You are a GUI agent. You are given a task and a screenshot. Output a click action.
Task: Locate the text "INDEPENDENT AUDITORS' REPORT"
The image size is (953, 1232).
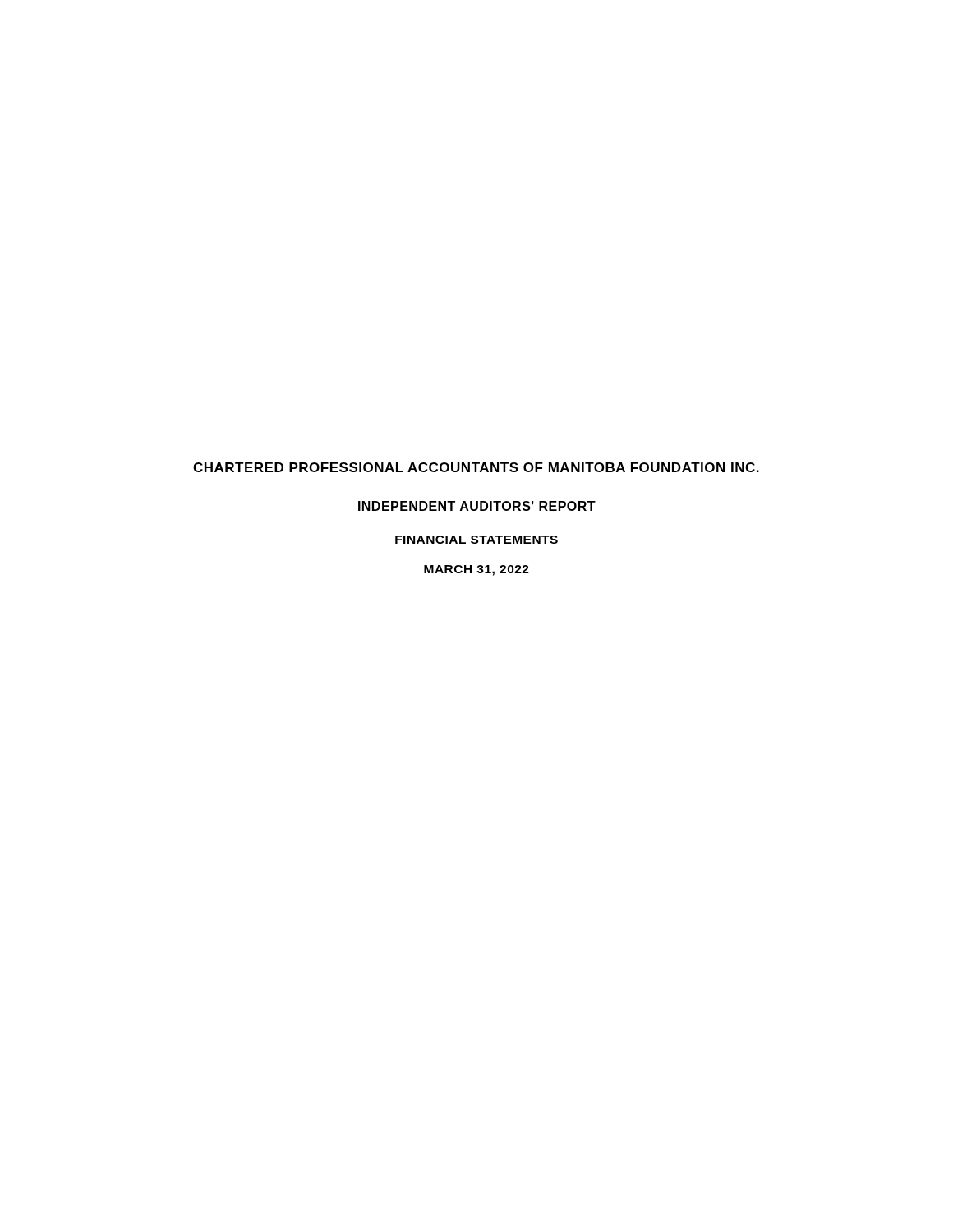pyautogui.click(x=476, y=506)
